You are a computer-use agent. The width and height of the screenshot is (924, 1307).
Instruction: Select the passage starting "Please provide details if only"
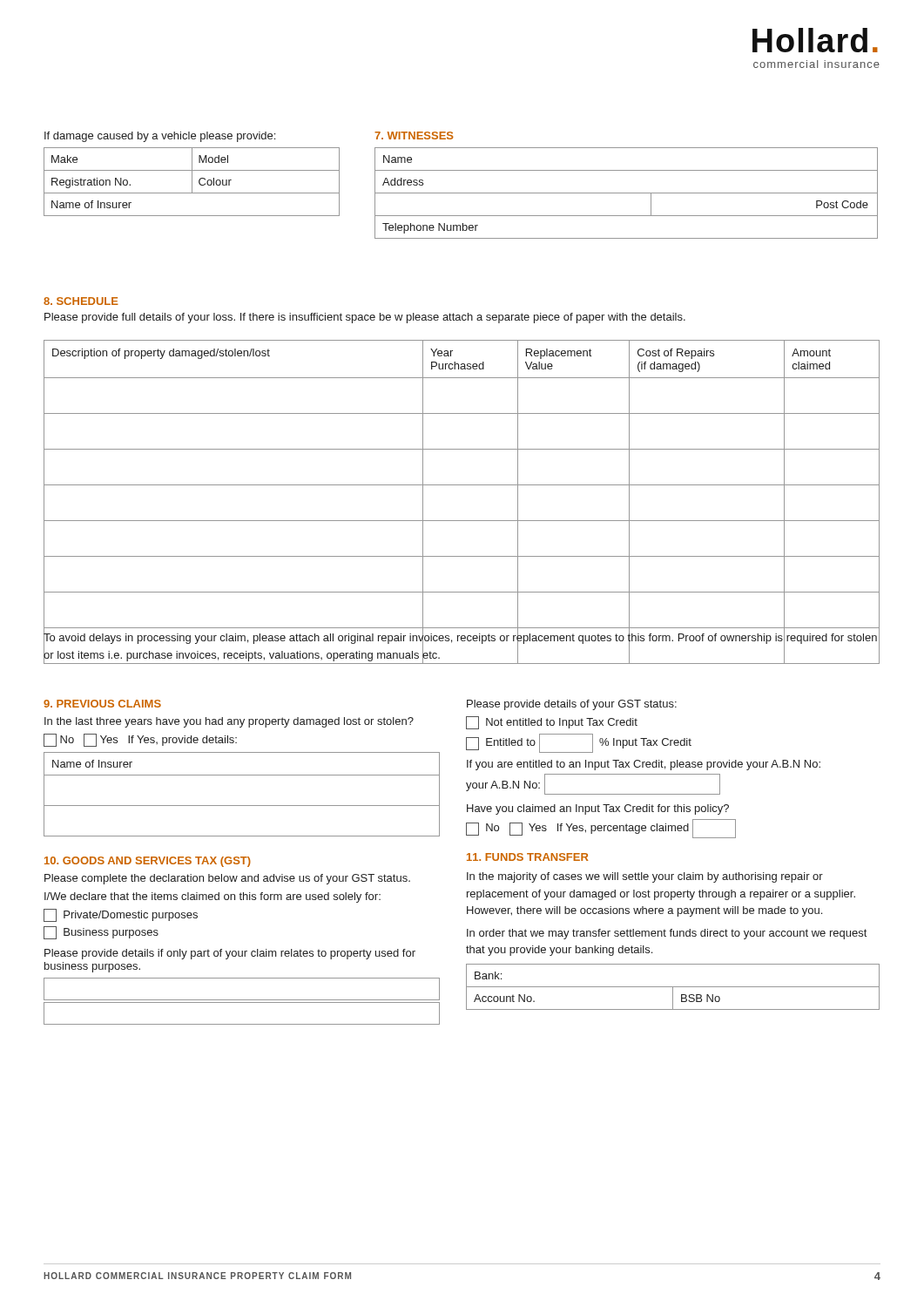coord(229,959)
